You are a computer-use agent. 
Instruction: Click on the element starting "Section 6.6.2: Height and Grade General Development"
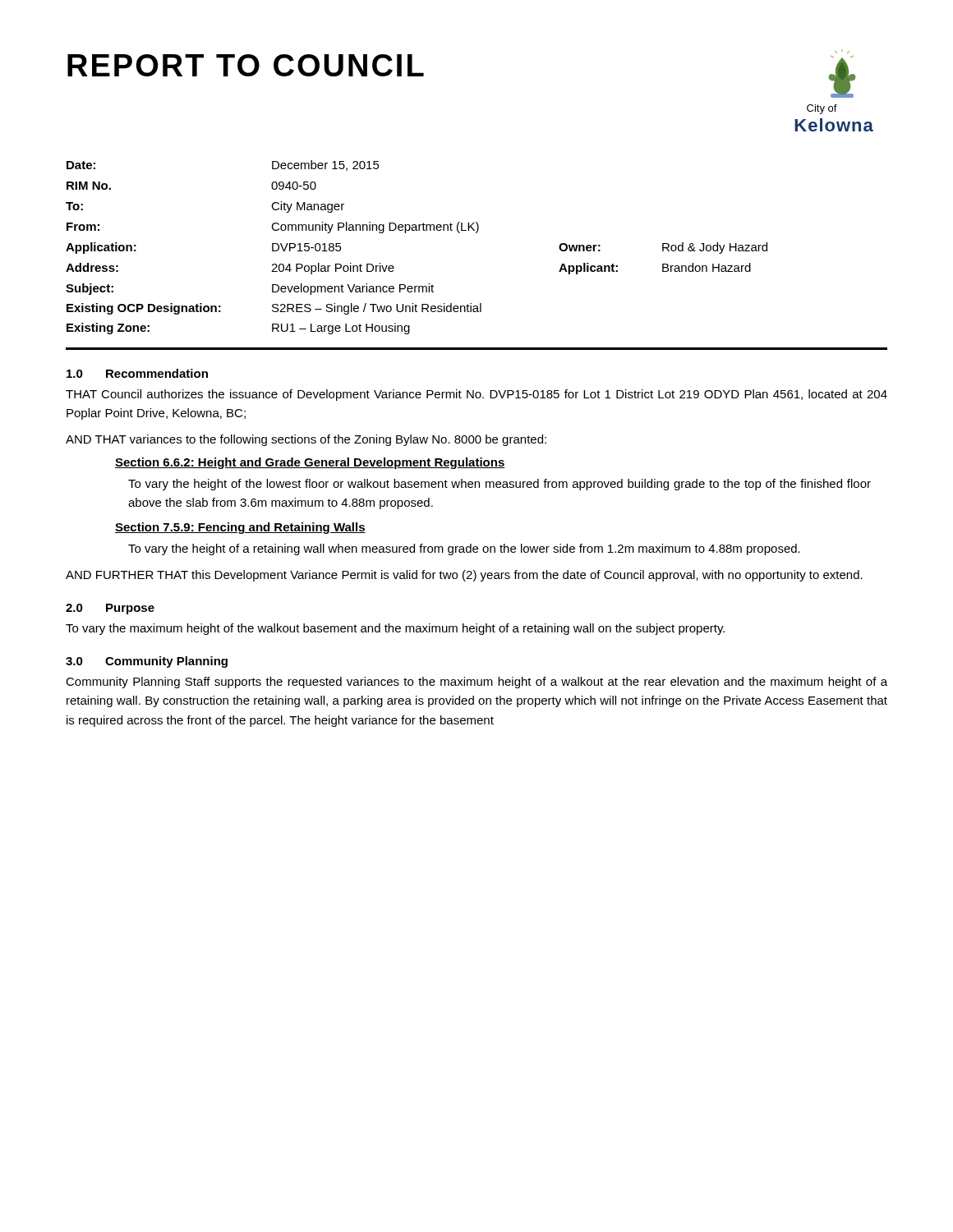(x=310, y=462)
